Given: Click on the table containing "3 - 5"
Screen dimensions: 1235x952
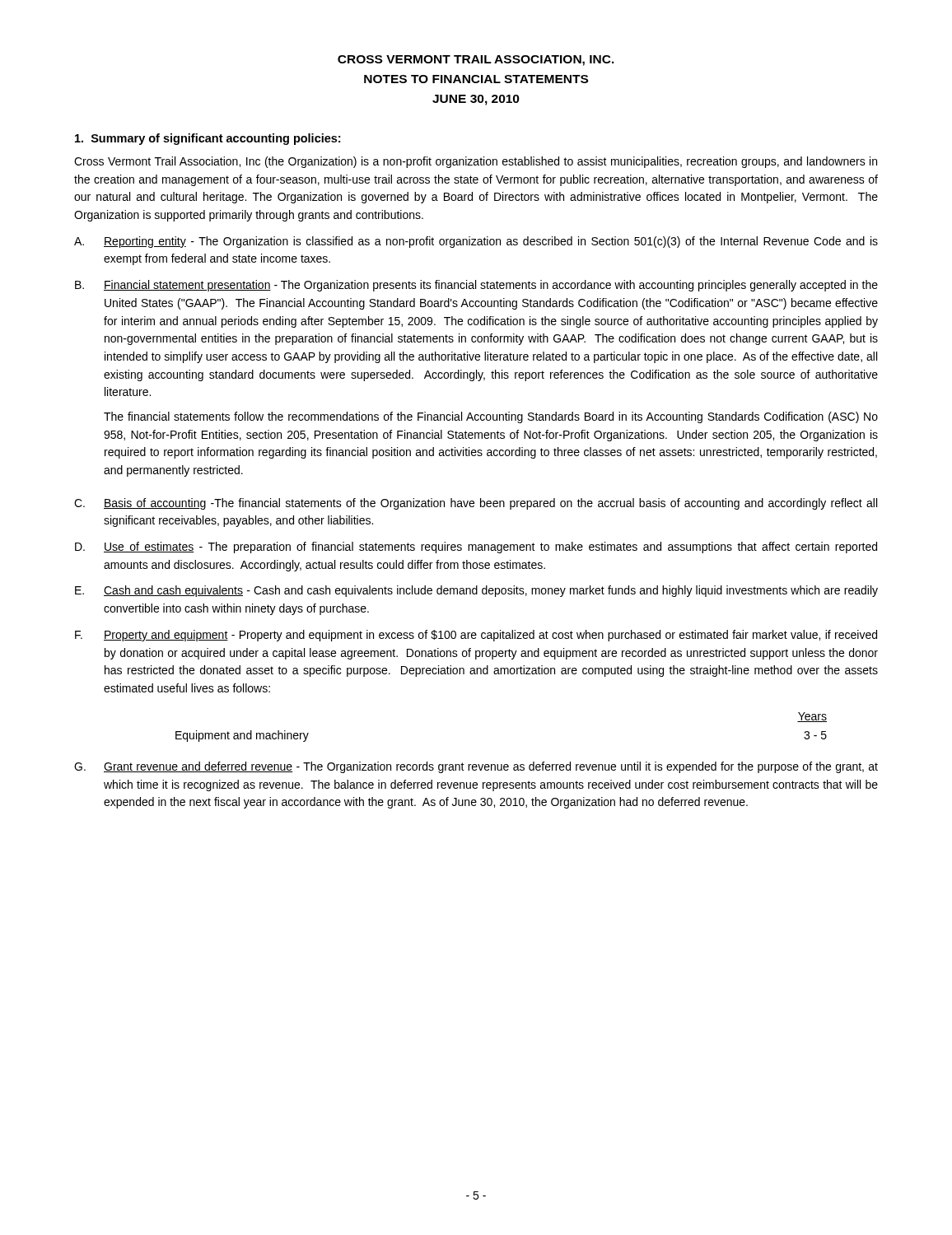Looking at the screenshot, I should (476, 726).
